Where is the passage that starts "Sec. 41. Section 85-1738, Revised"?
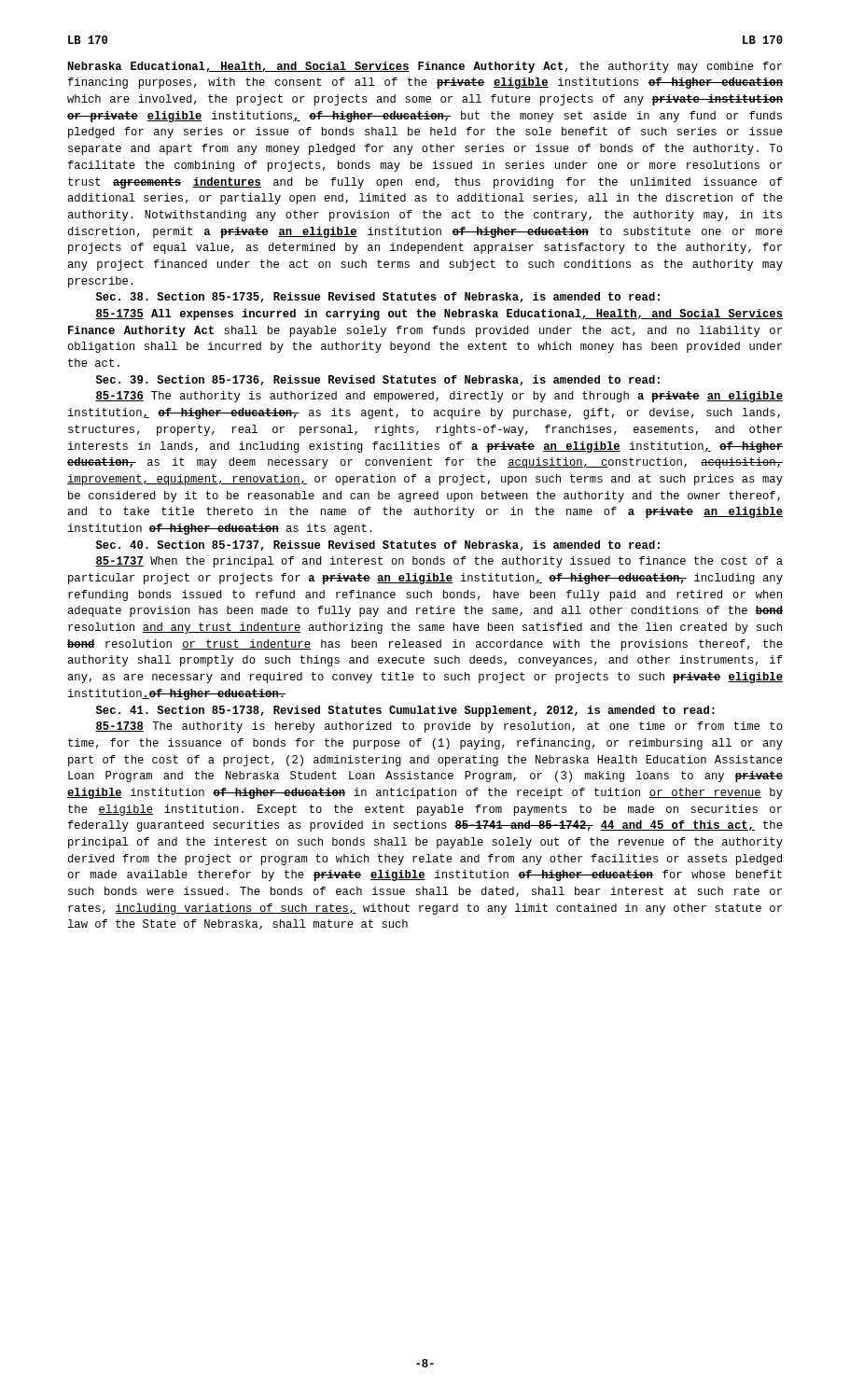 click(425, 711)
